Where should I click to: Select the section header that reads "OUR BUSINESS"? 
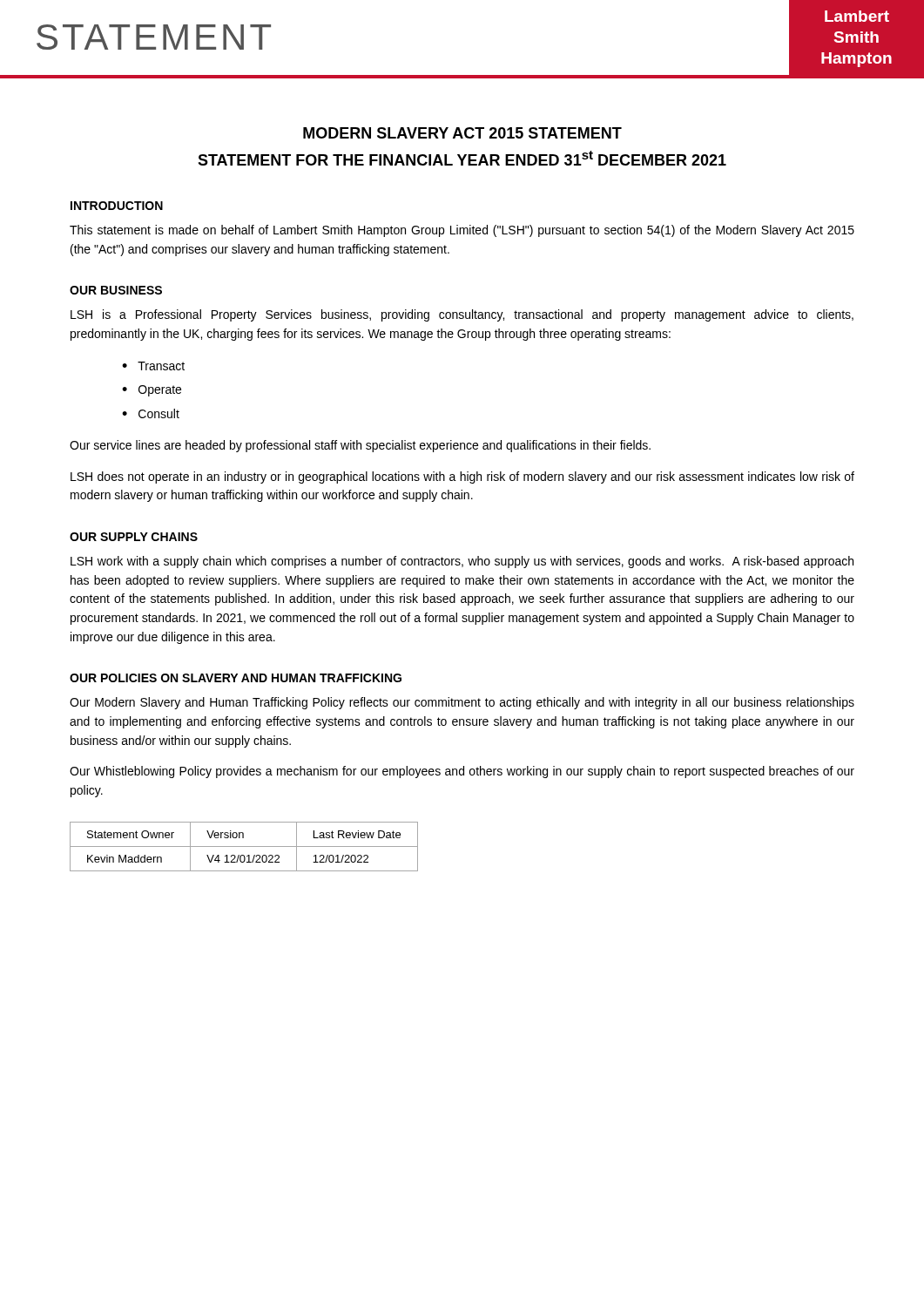point(116,290)
